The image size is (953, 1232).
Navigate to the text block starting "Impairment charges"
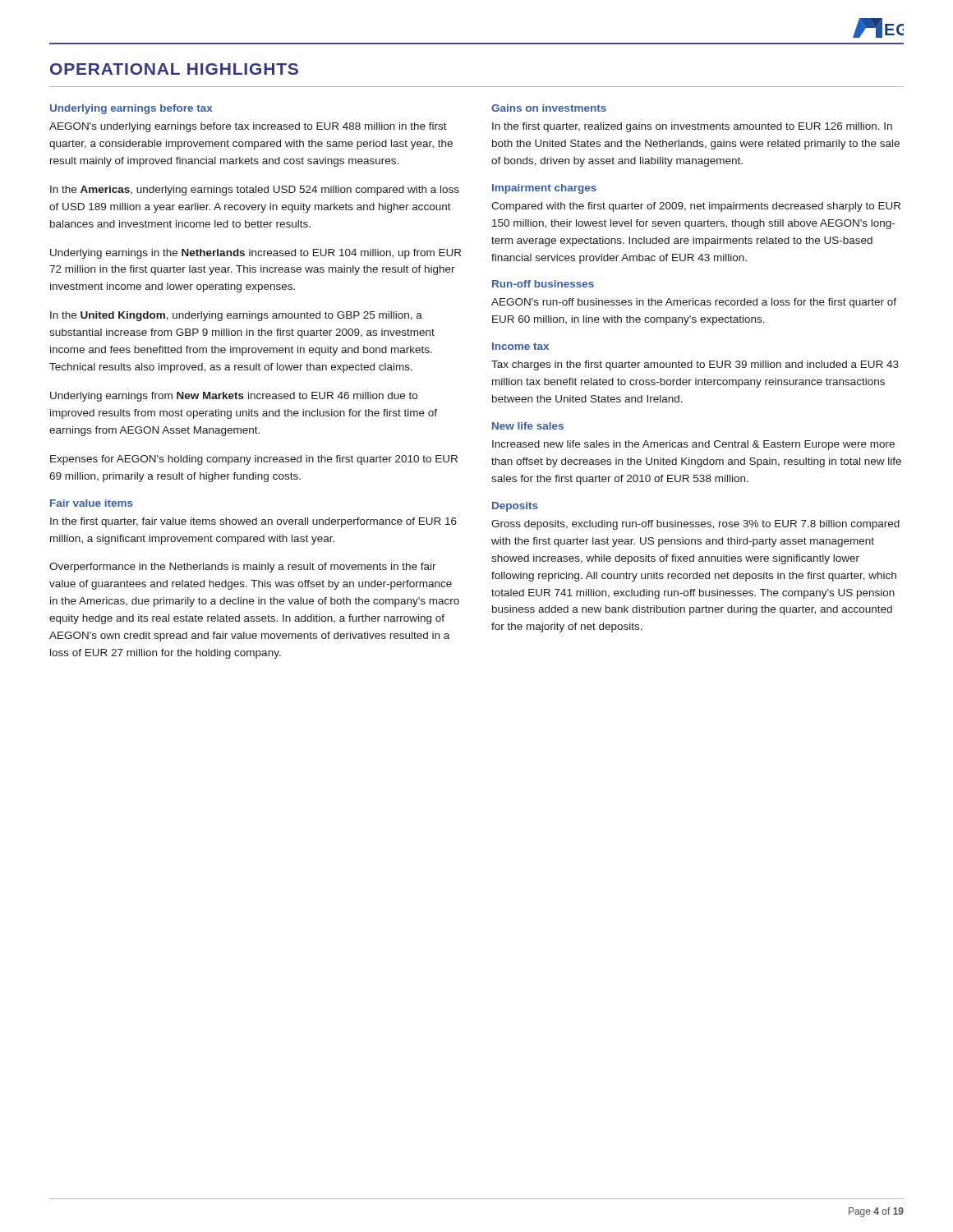click(x=544, y=188)
